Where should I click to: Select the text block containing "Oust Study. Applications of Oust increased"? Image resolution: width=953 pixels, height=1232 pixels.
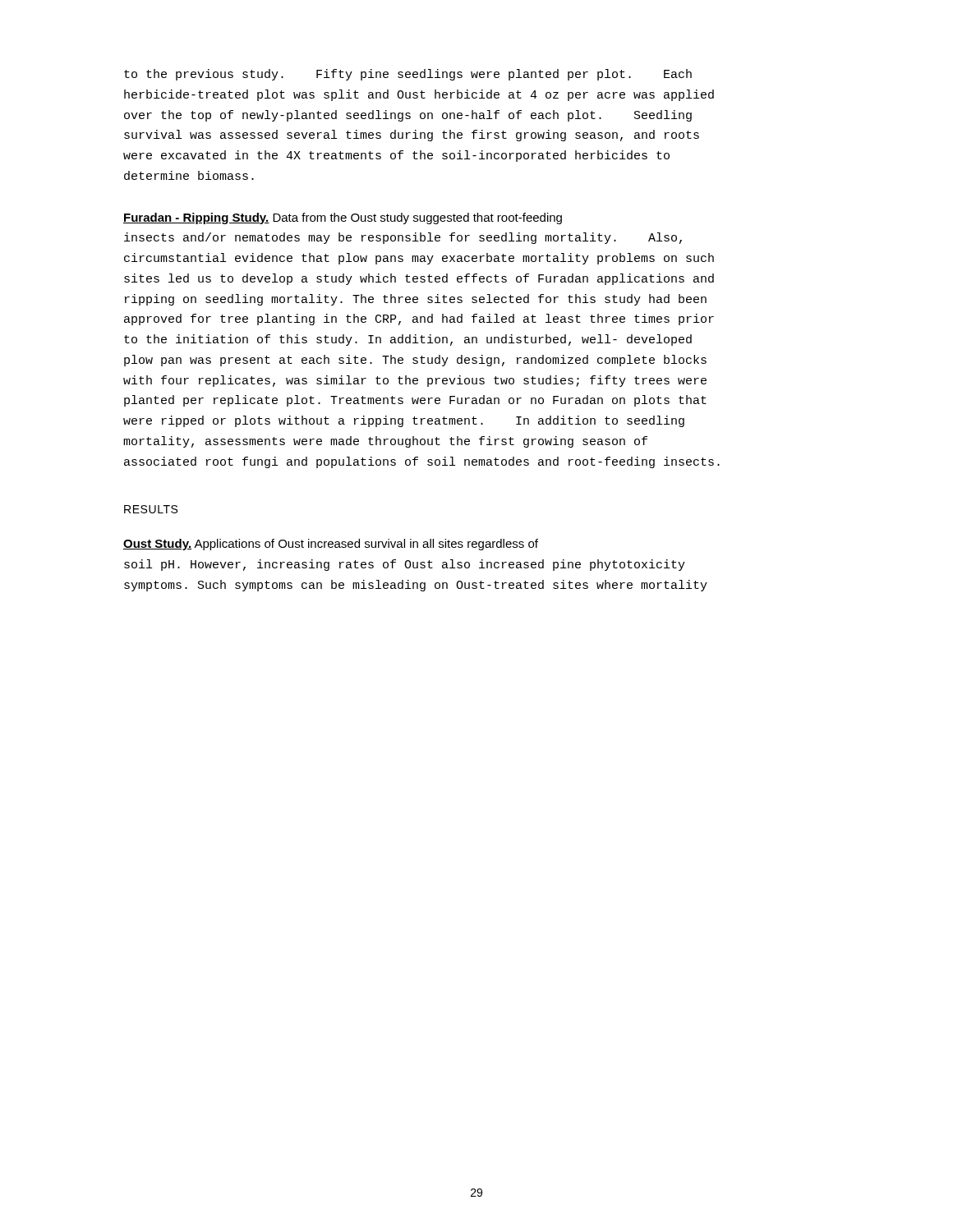(x=415, y=565)
